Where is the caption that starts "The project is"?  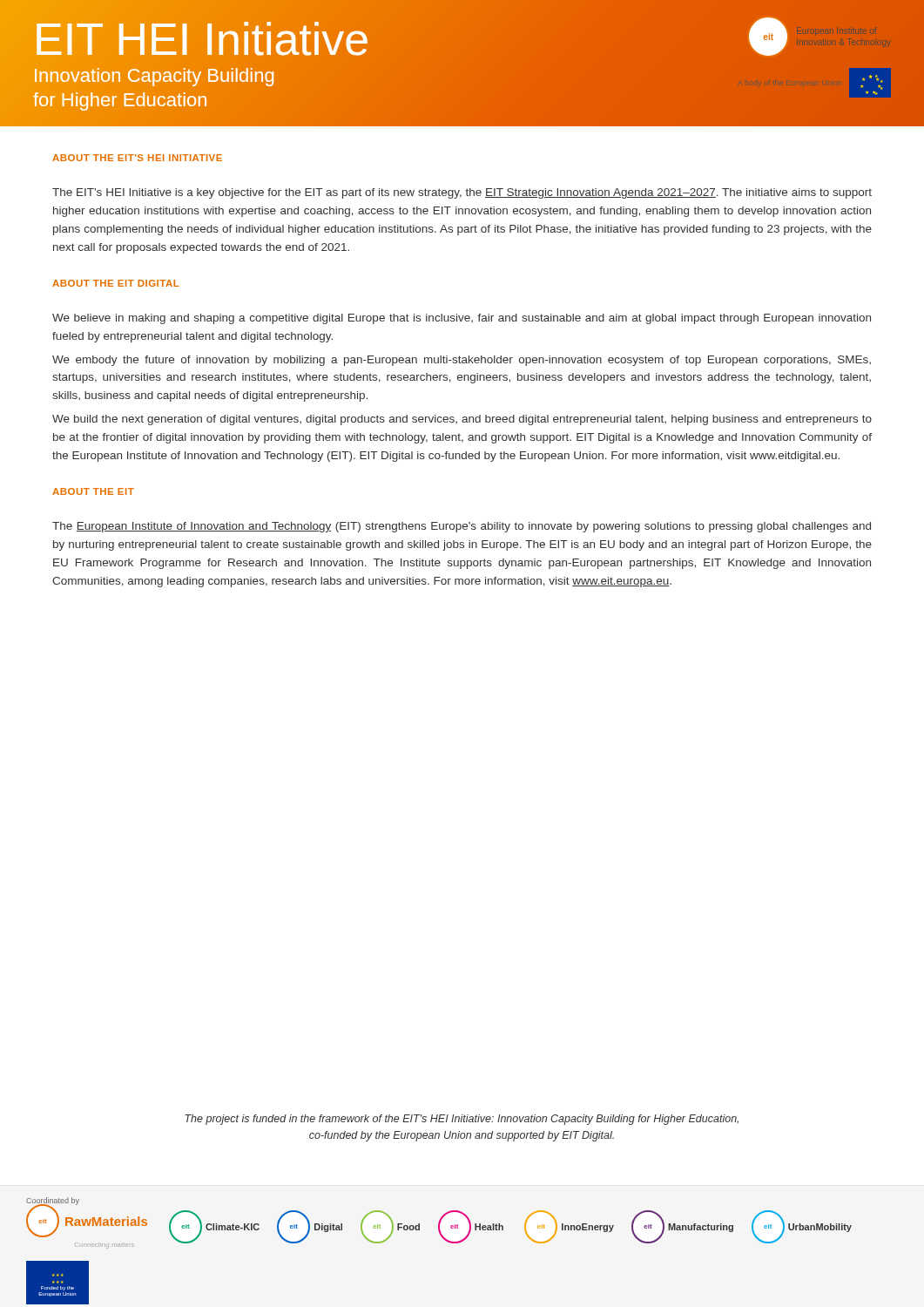[462, 1127]
